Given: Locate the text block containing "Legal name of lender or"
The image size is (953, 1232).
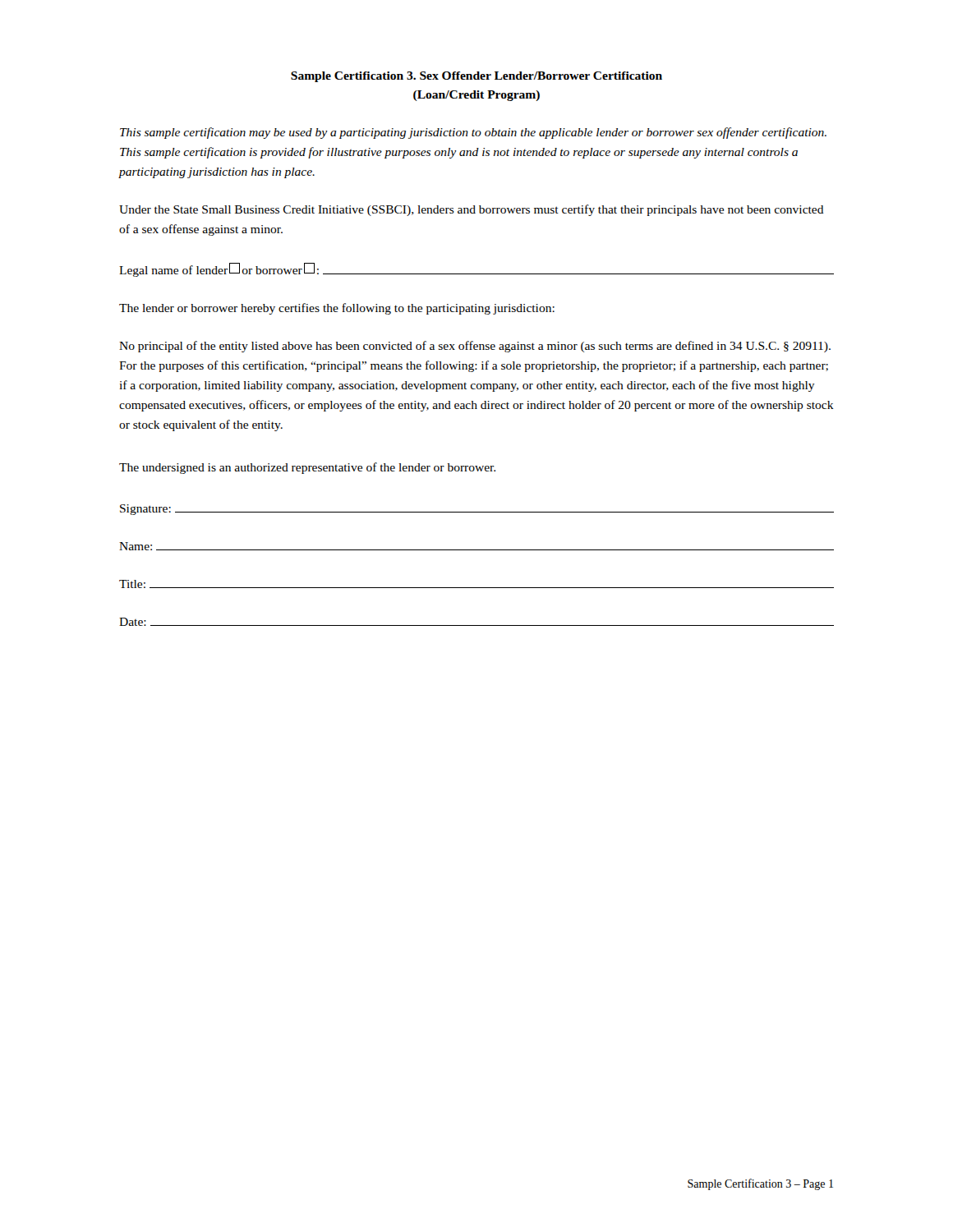Looking at the screenshot, I should 476,267.
